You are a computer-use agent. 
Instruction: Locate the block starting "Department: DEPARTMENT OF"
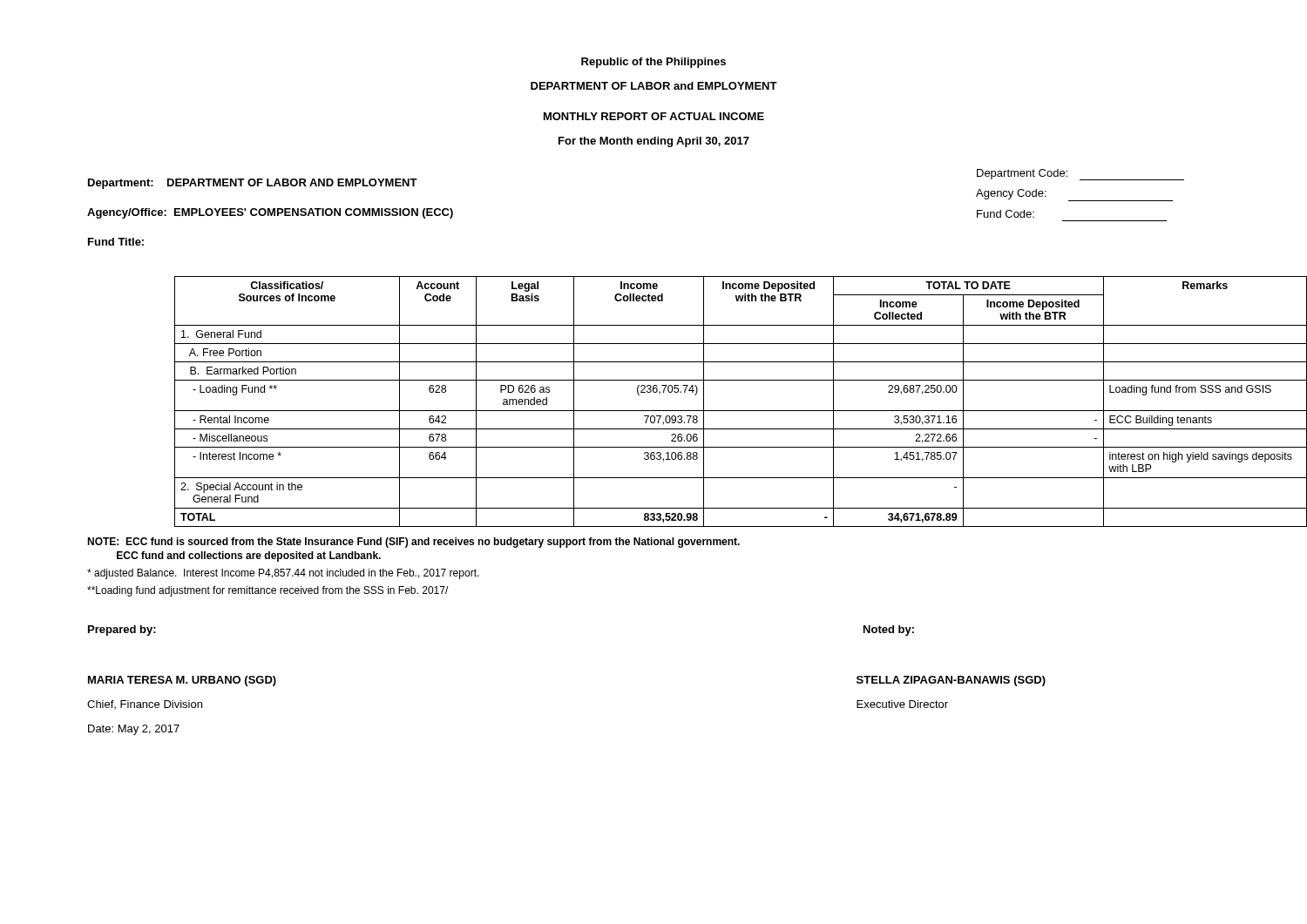click(x=270, y=213)
